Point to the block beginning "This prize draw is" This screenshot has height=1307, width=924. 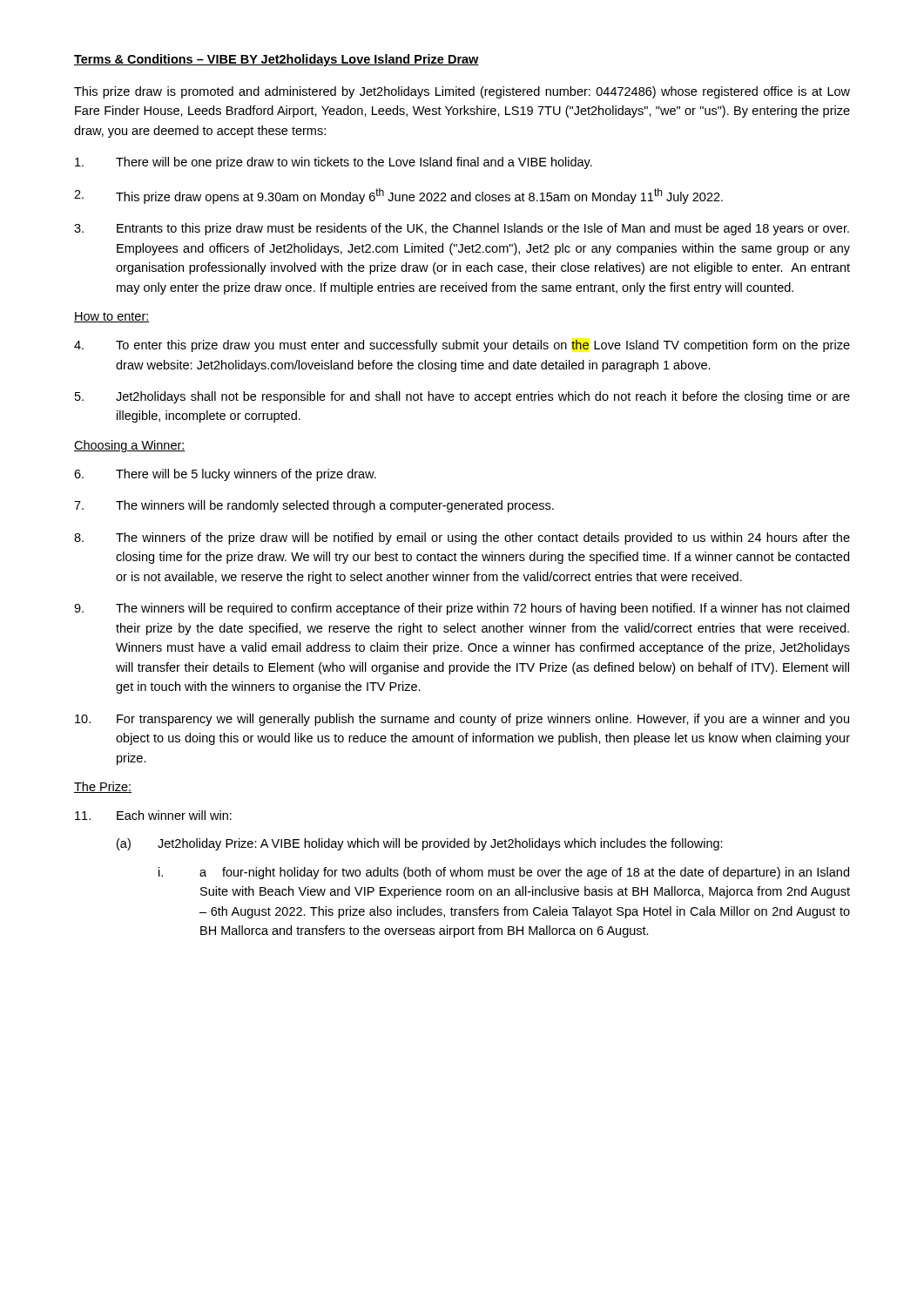[462, 111]
